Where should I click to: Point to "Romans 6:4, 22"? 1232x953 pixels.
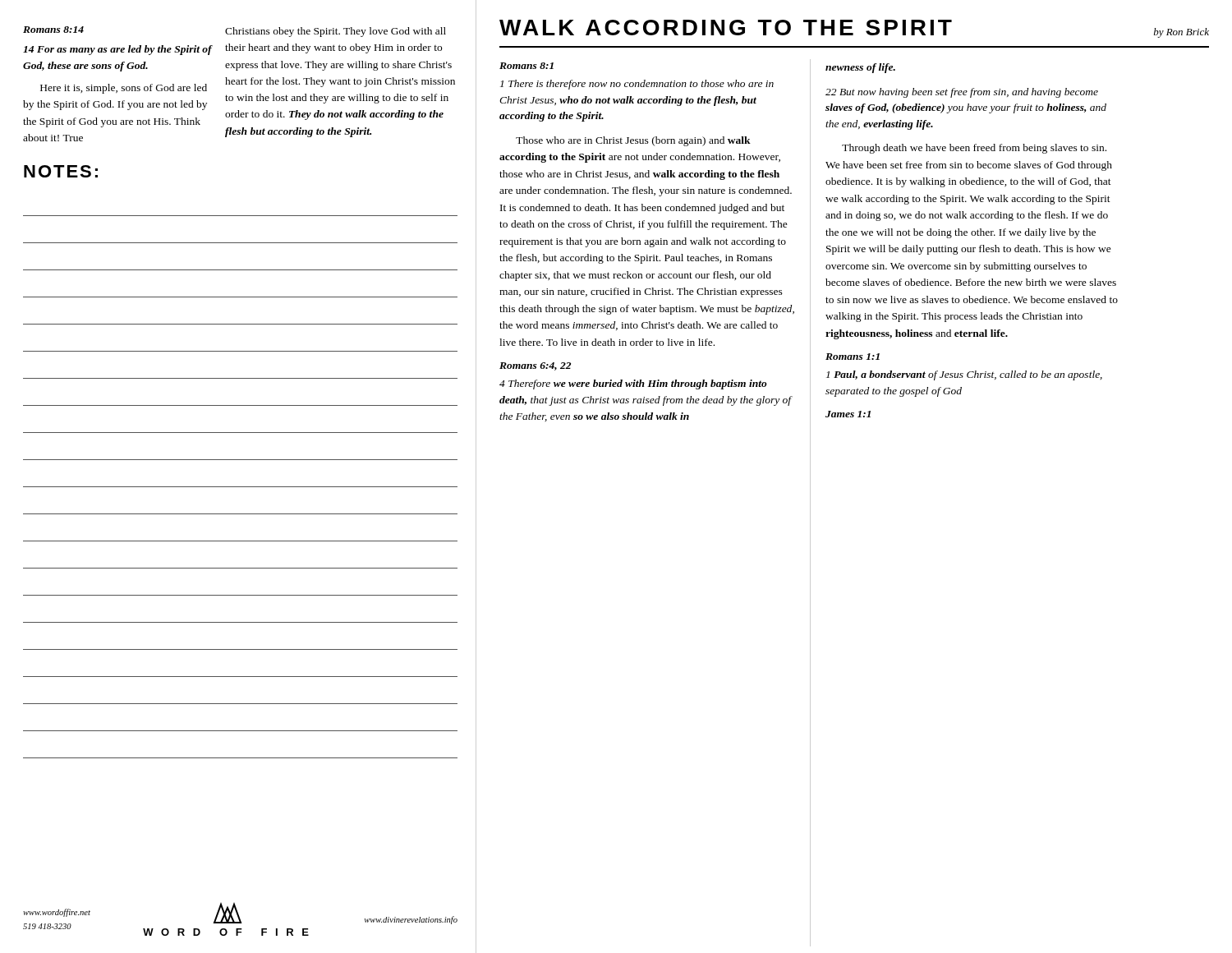coord(535,366)
